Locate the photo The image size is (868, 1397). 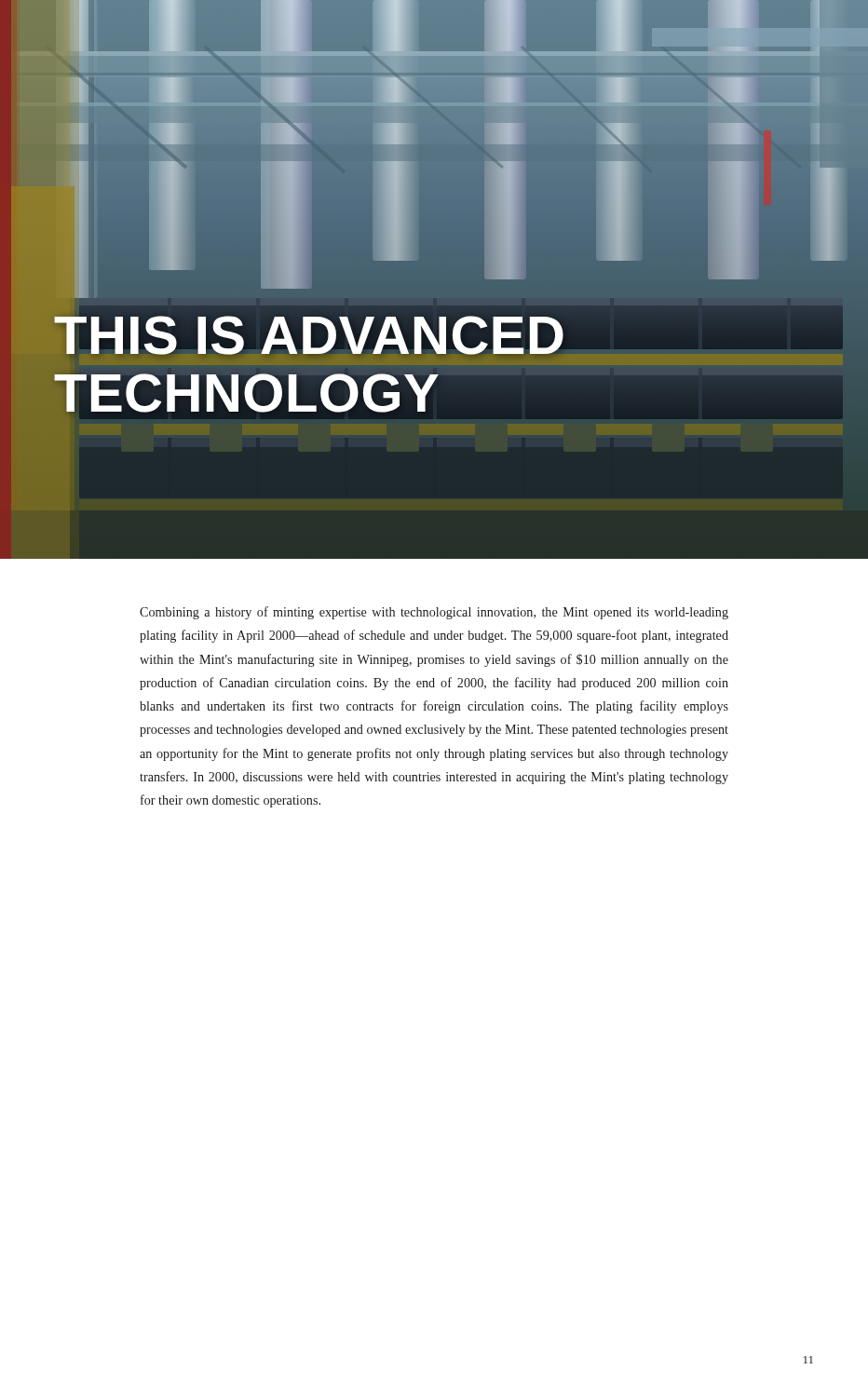pyautogui.click(x=434, y=279)
